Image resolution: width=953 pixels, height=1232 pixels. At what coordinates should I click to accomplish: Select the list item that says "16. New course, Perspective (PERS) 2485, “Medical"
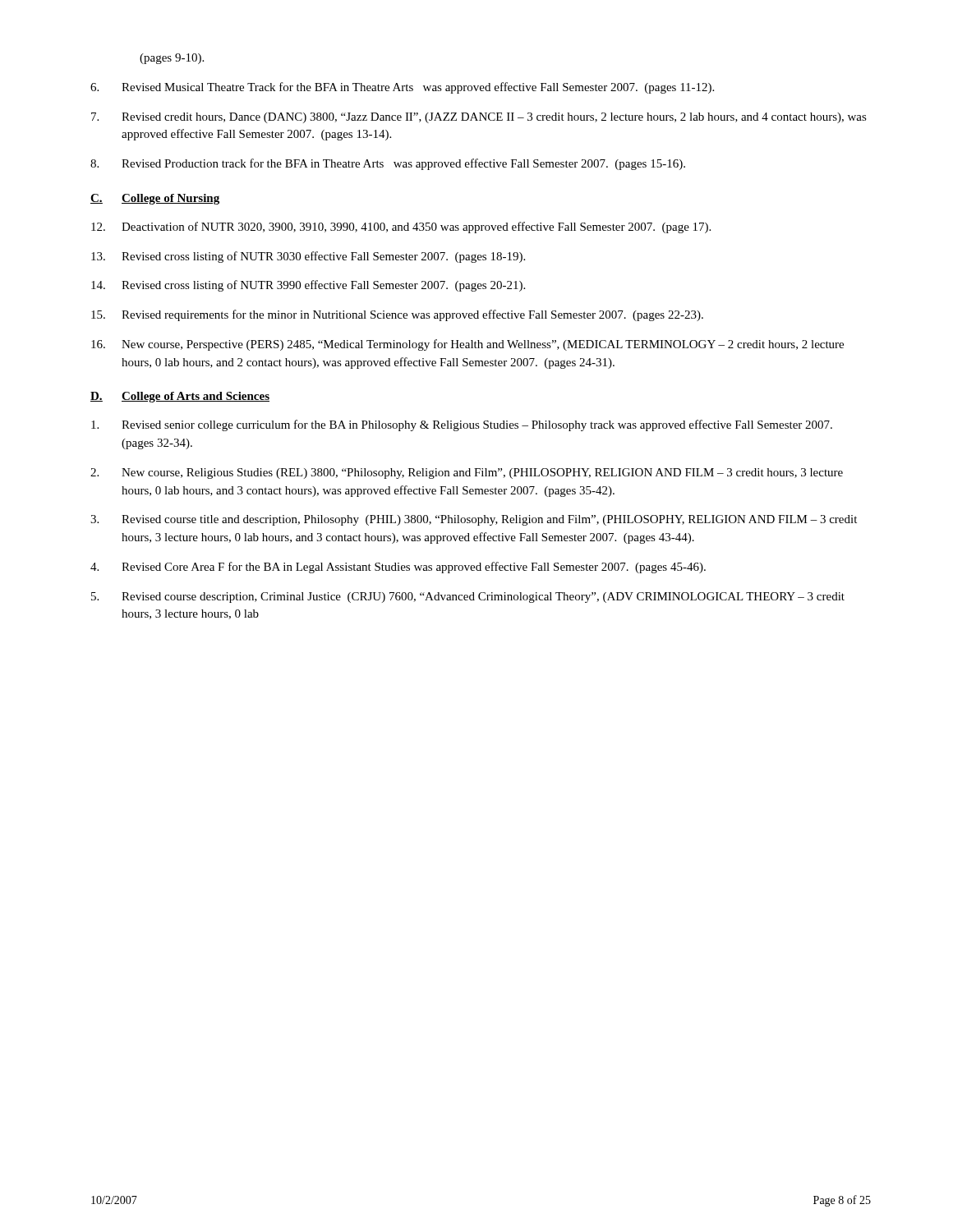[481, 354]
